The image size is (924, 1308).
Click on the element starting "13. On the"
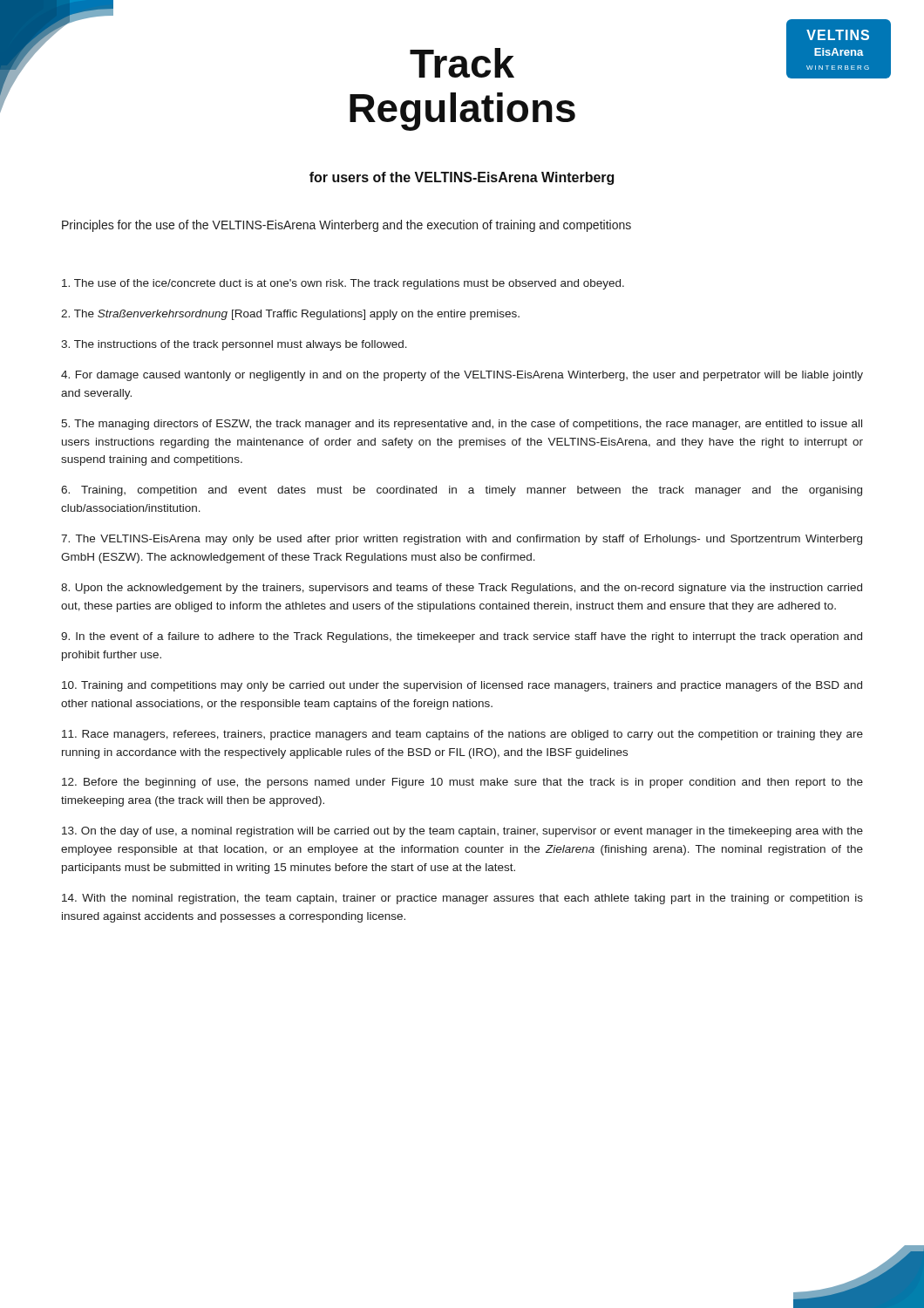tap(462, 849)
